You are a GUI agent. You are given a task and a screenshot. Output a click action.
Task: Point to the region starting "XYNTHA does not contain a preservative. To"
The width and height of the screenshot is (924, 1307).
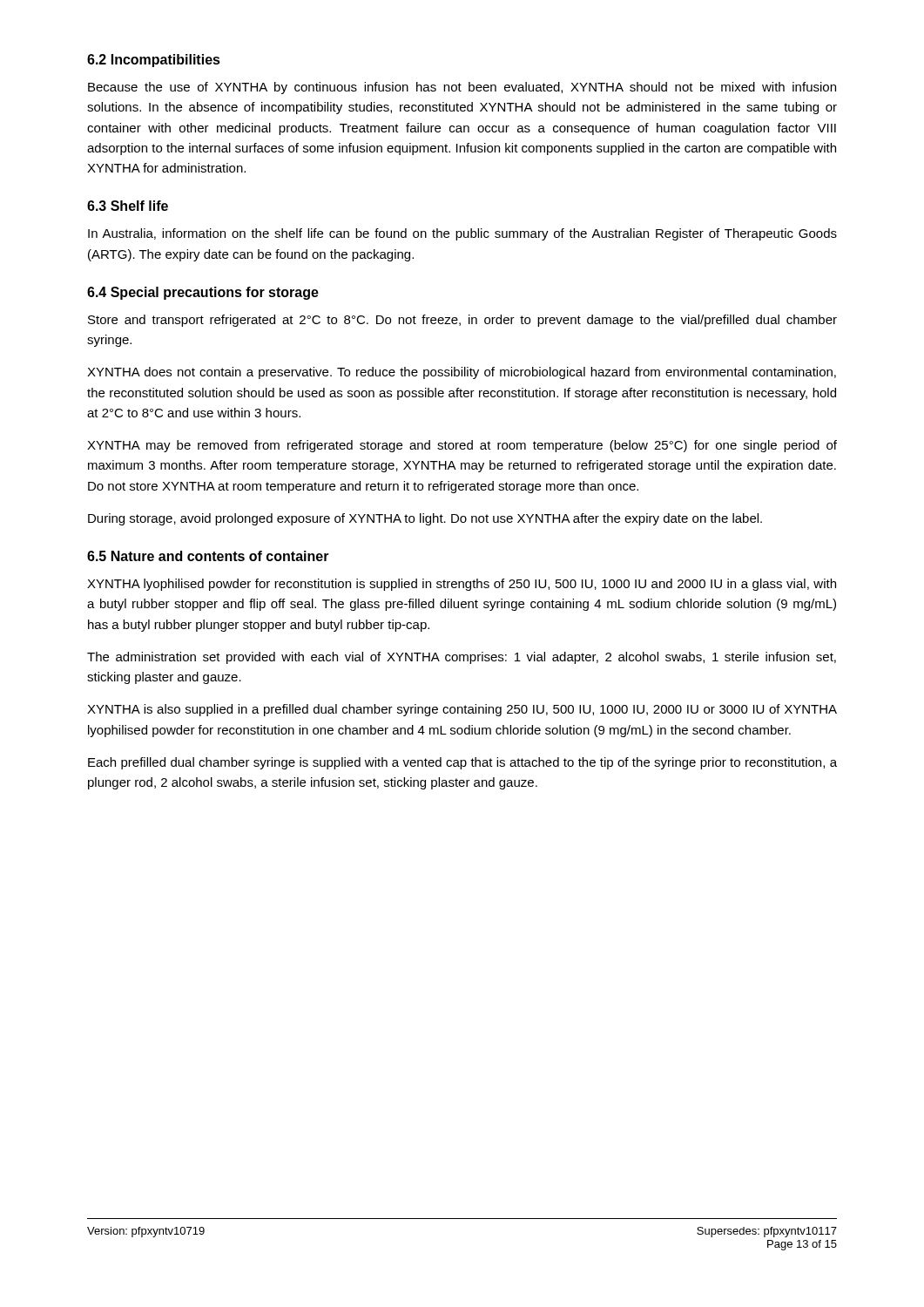tap(462, 392)
